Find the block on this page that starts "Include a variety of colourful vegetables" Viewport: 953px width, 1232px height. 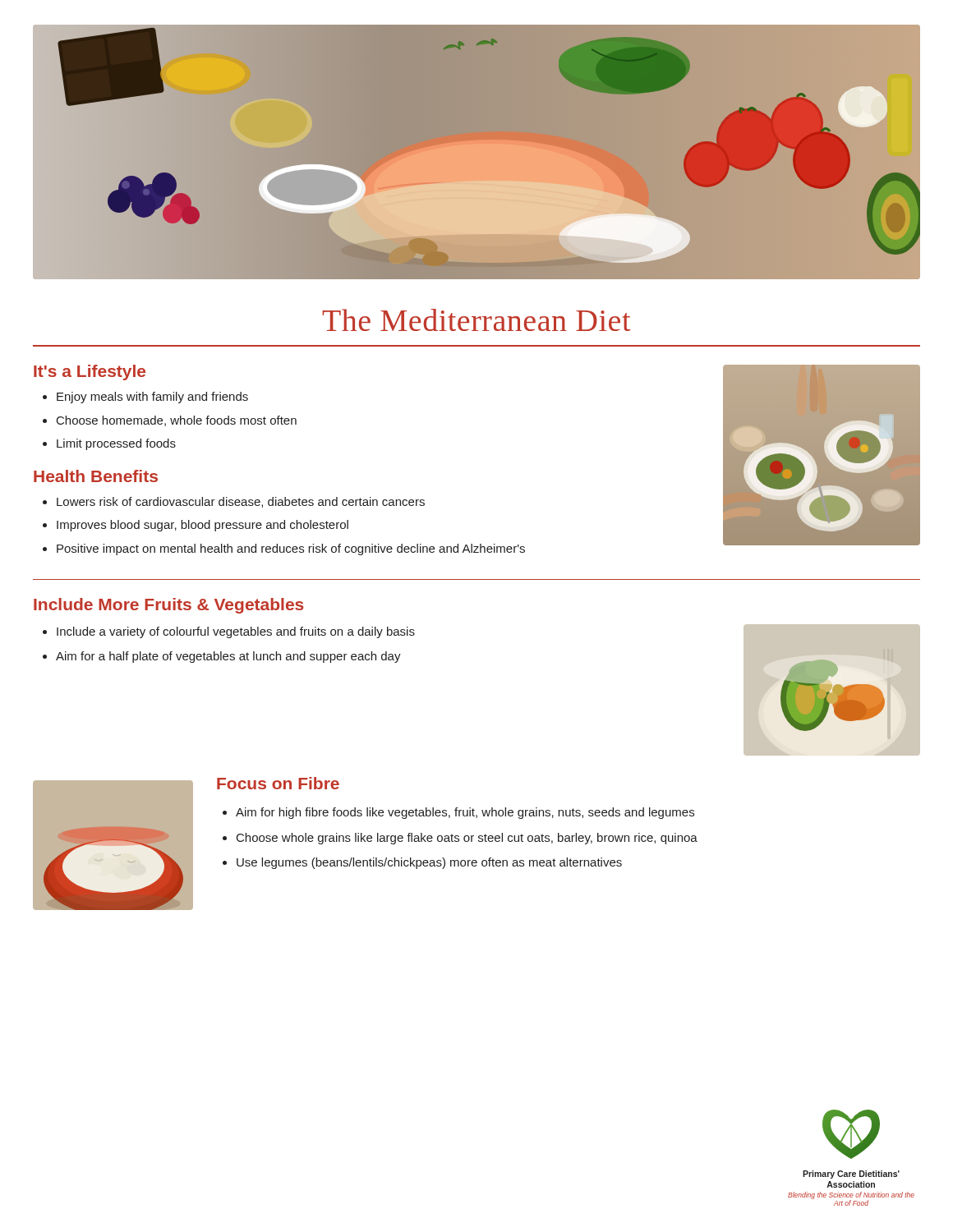[x=235, y=631]
